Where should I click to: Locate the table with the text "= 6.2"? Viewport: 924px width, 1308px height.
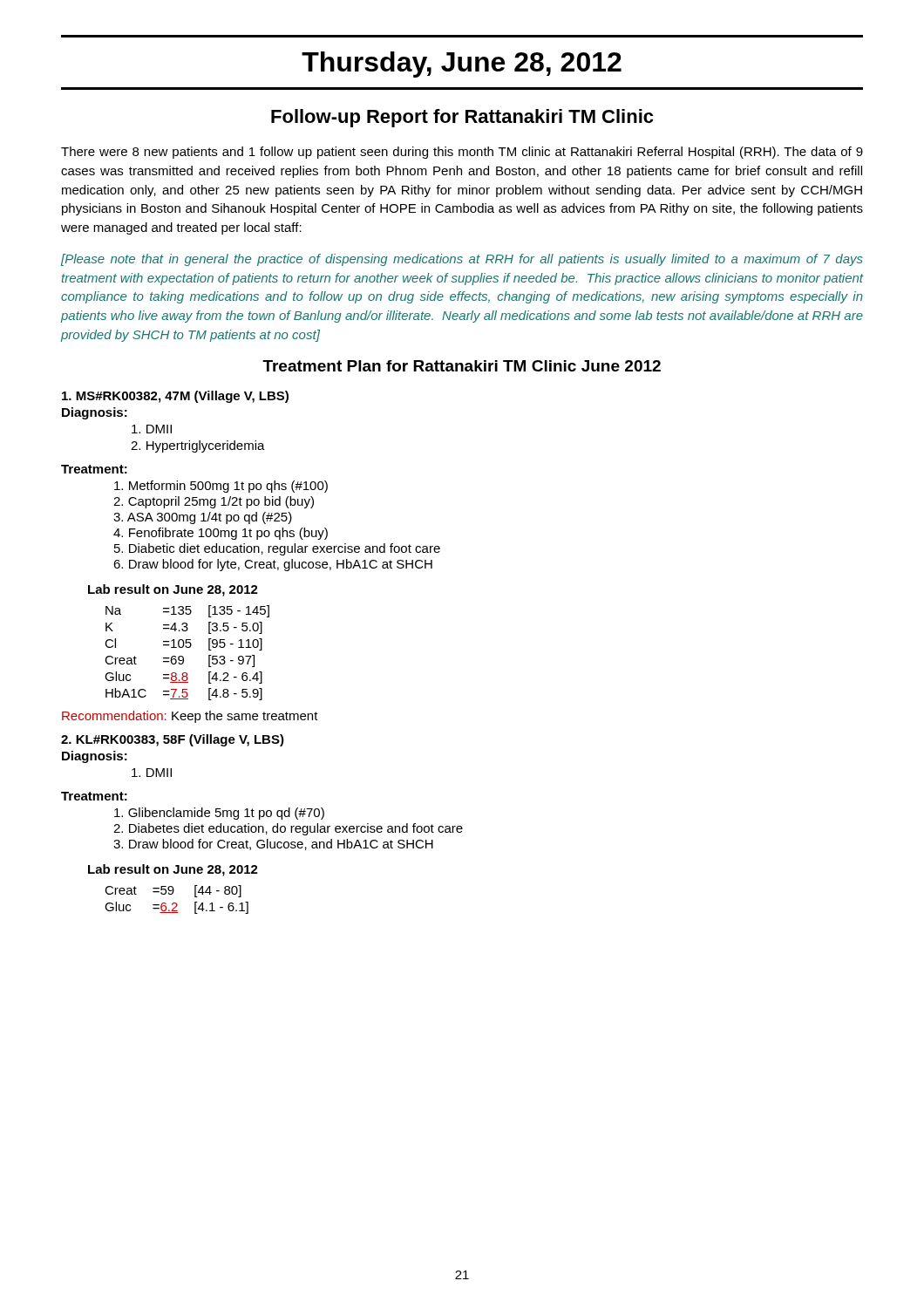point(462,898)
